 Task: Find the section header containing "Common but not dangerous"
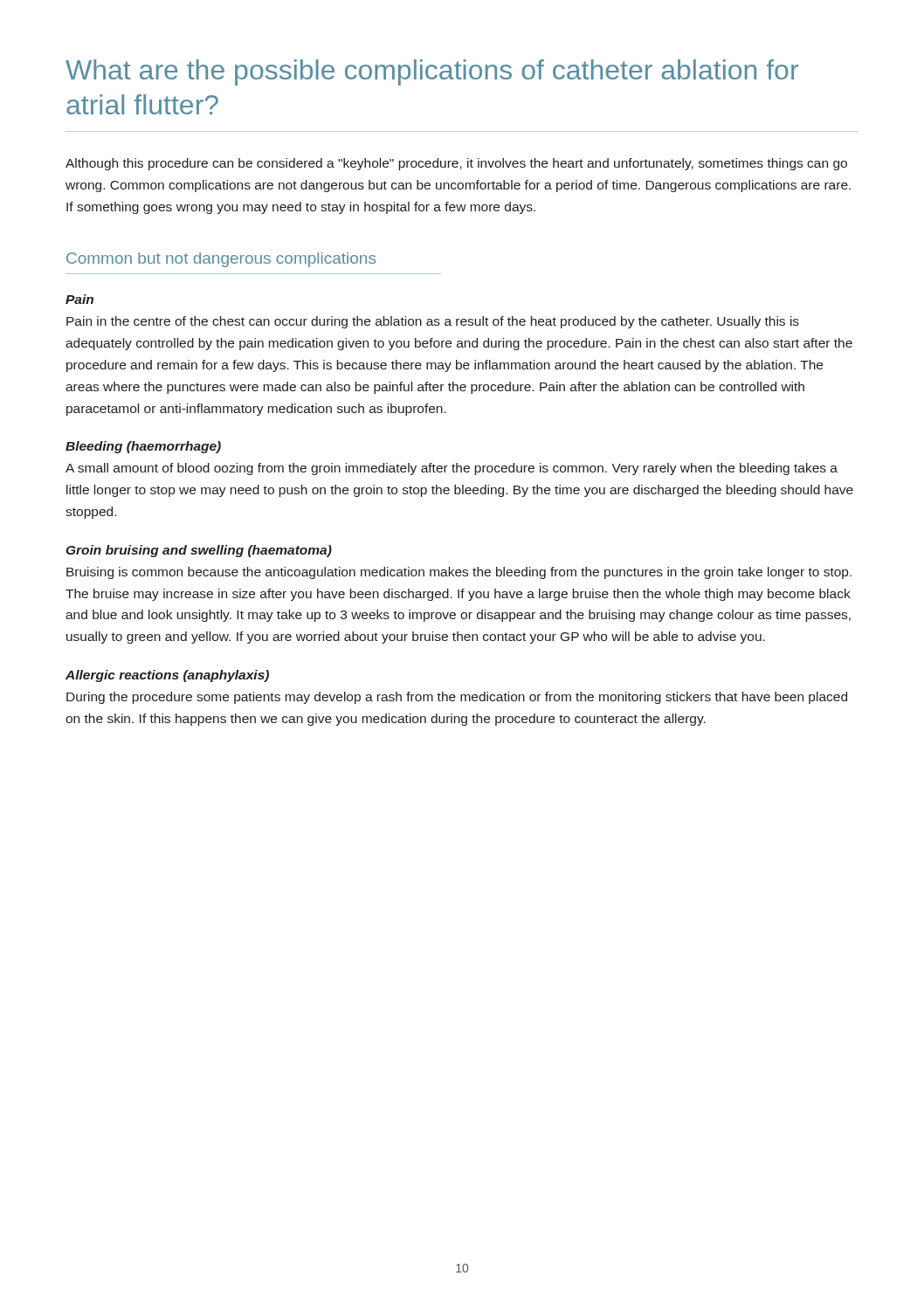coord(221,260)
